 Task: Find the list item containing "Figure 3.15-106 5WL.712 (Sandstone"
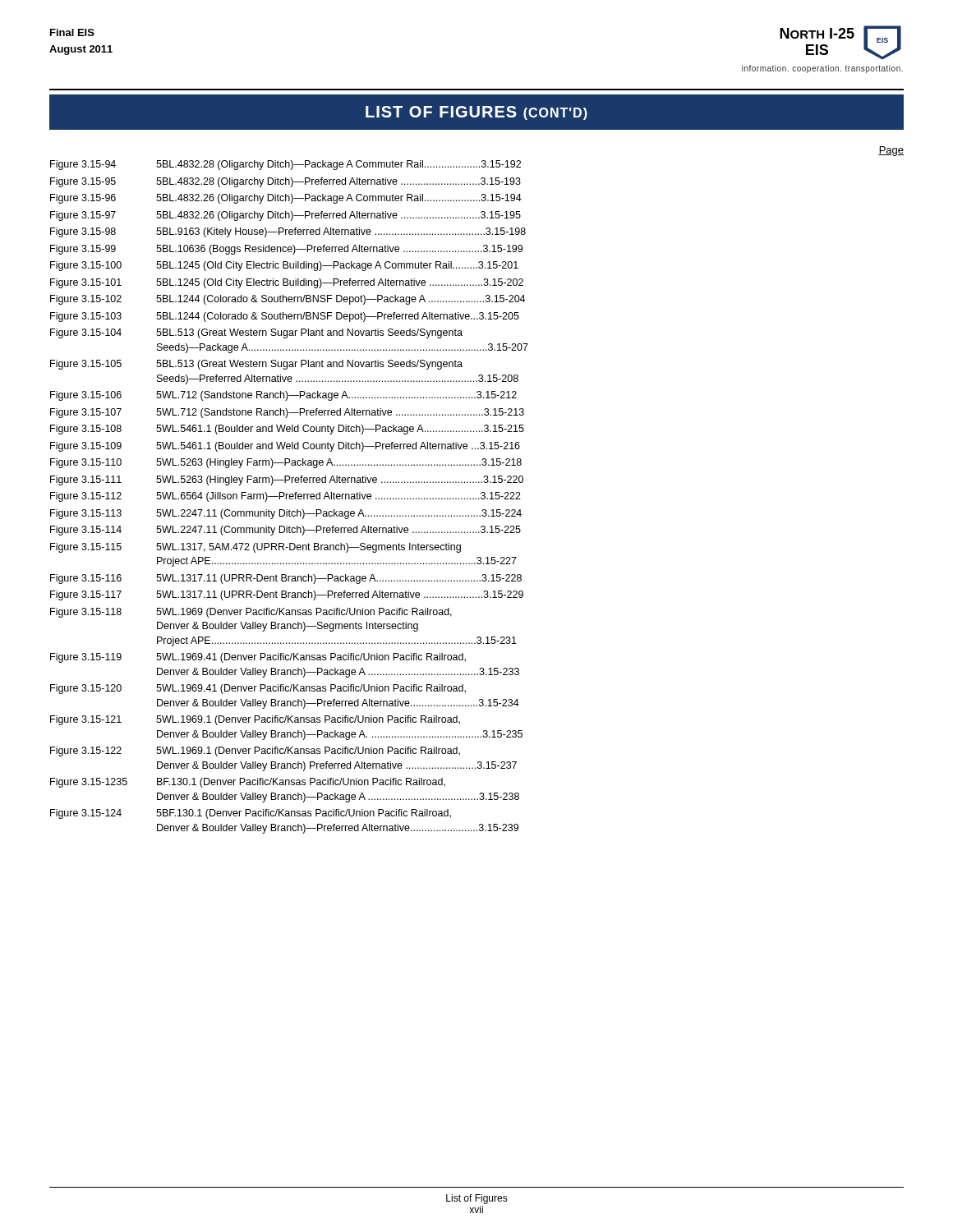pos(476,396)
